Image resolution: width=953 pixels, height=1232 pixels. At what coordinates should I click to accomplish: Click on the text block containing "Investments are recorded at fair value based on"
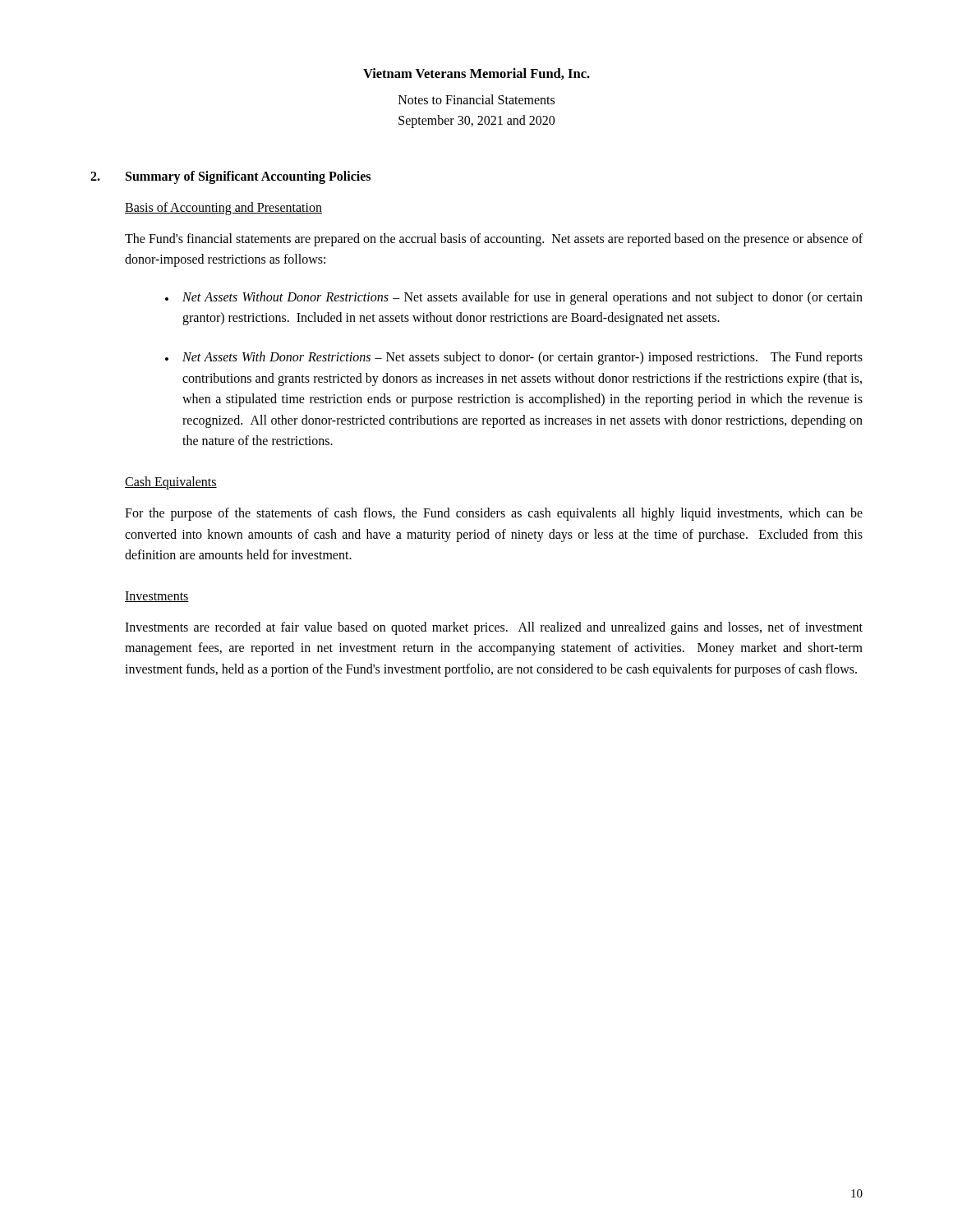tap(494, 648)
